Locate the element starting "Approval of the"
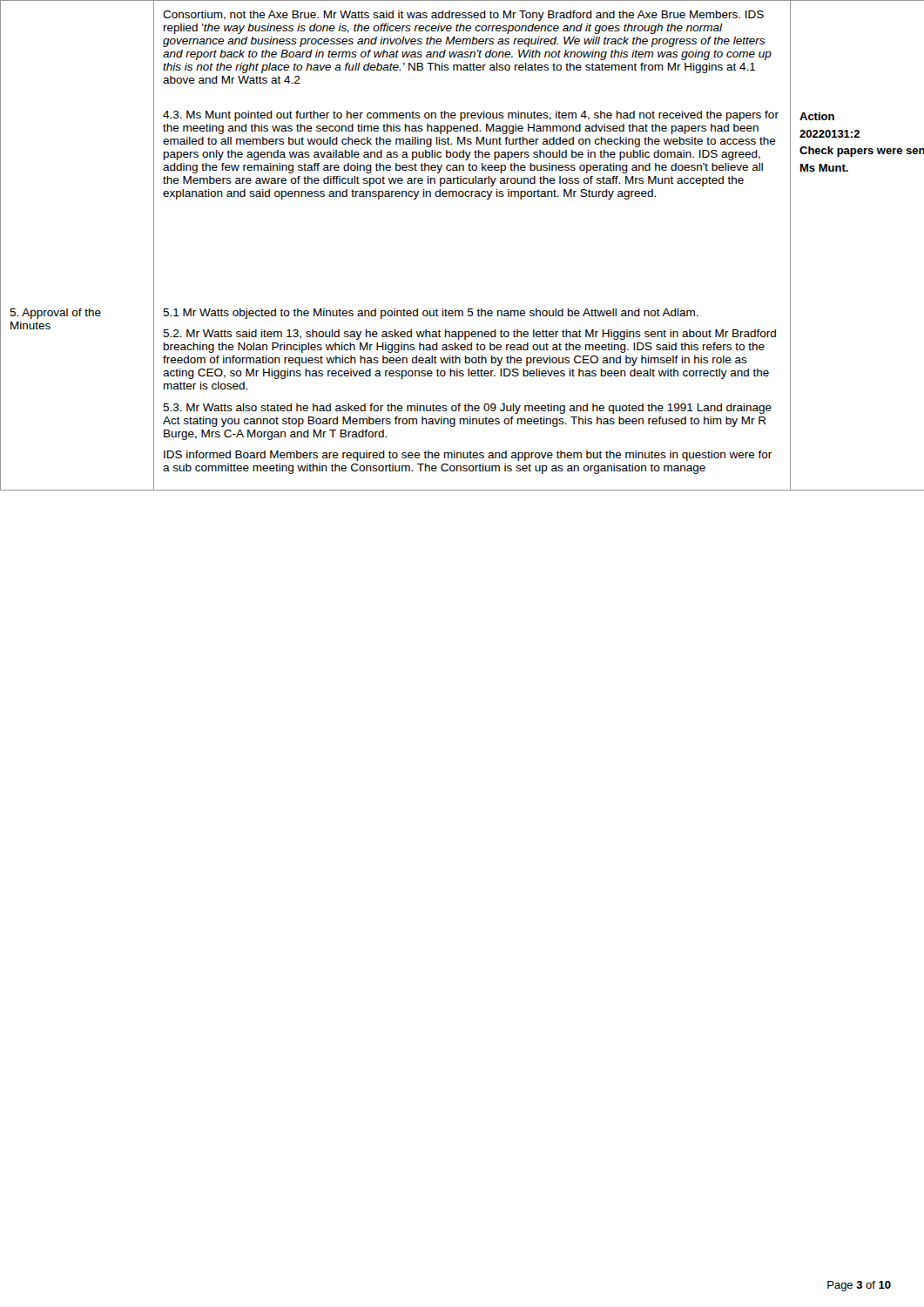Image resolution: width=924 pixels, height=1307 pixels. 77,319
